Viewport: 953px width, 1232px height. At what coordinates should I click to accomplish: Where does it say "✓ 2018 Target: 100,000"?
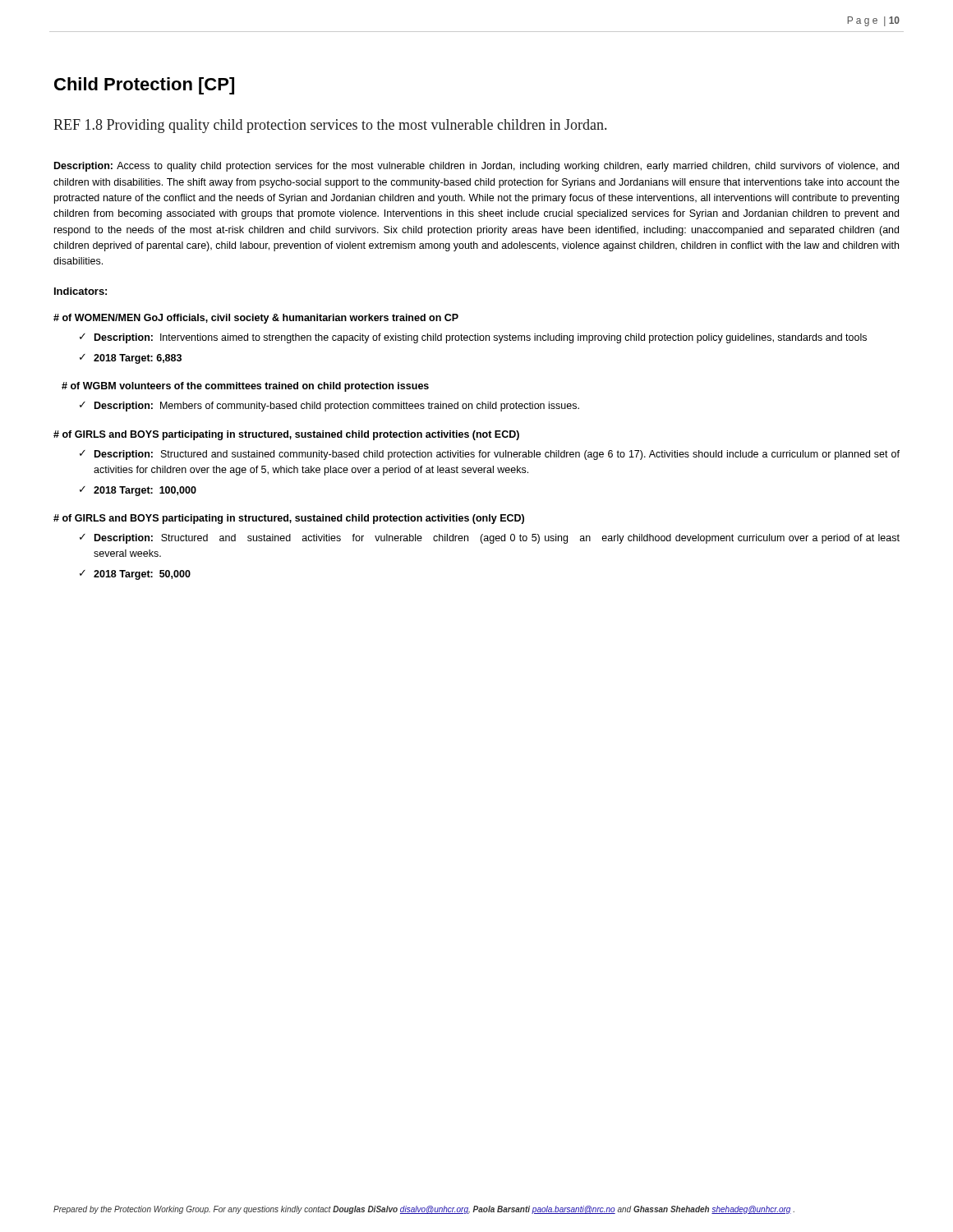coord(137,490)
